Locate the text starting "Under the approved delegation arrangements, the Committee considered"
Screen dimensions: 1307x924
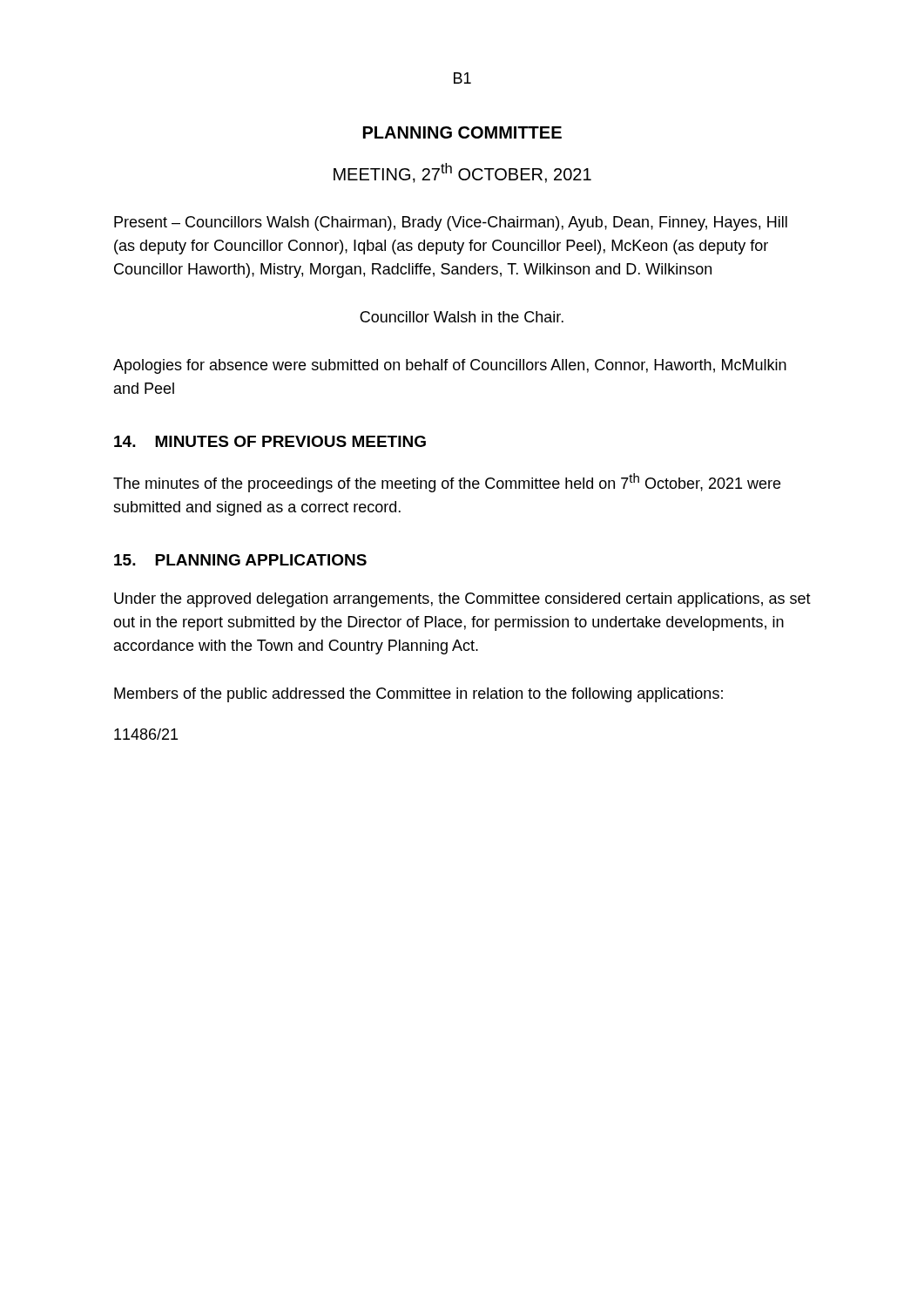coord(462,622)
